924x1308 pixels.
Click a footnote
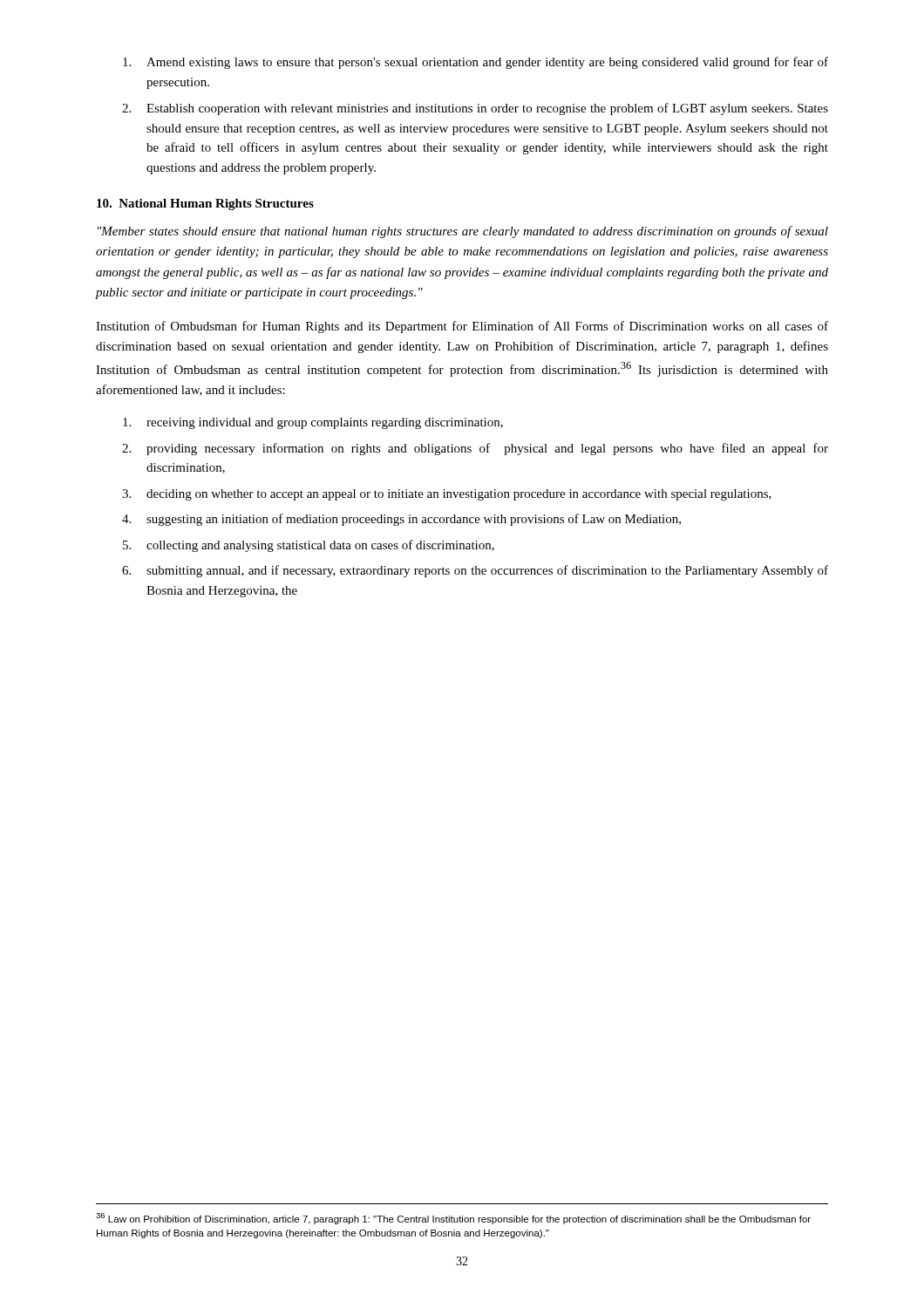tap(453, 1224)
